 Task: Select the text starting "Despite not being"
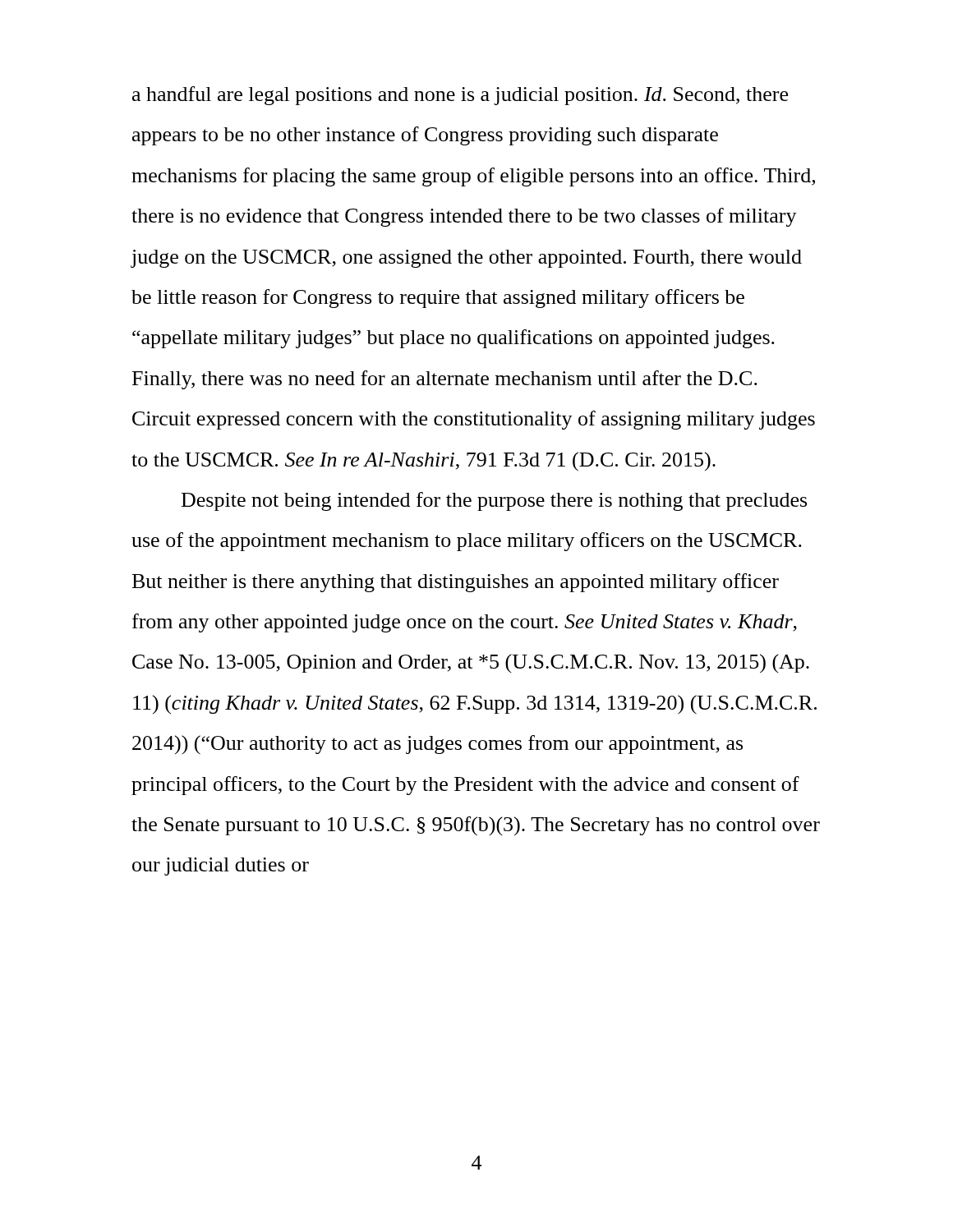tap(494, 501)
